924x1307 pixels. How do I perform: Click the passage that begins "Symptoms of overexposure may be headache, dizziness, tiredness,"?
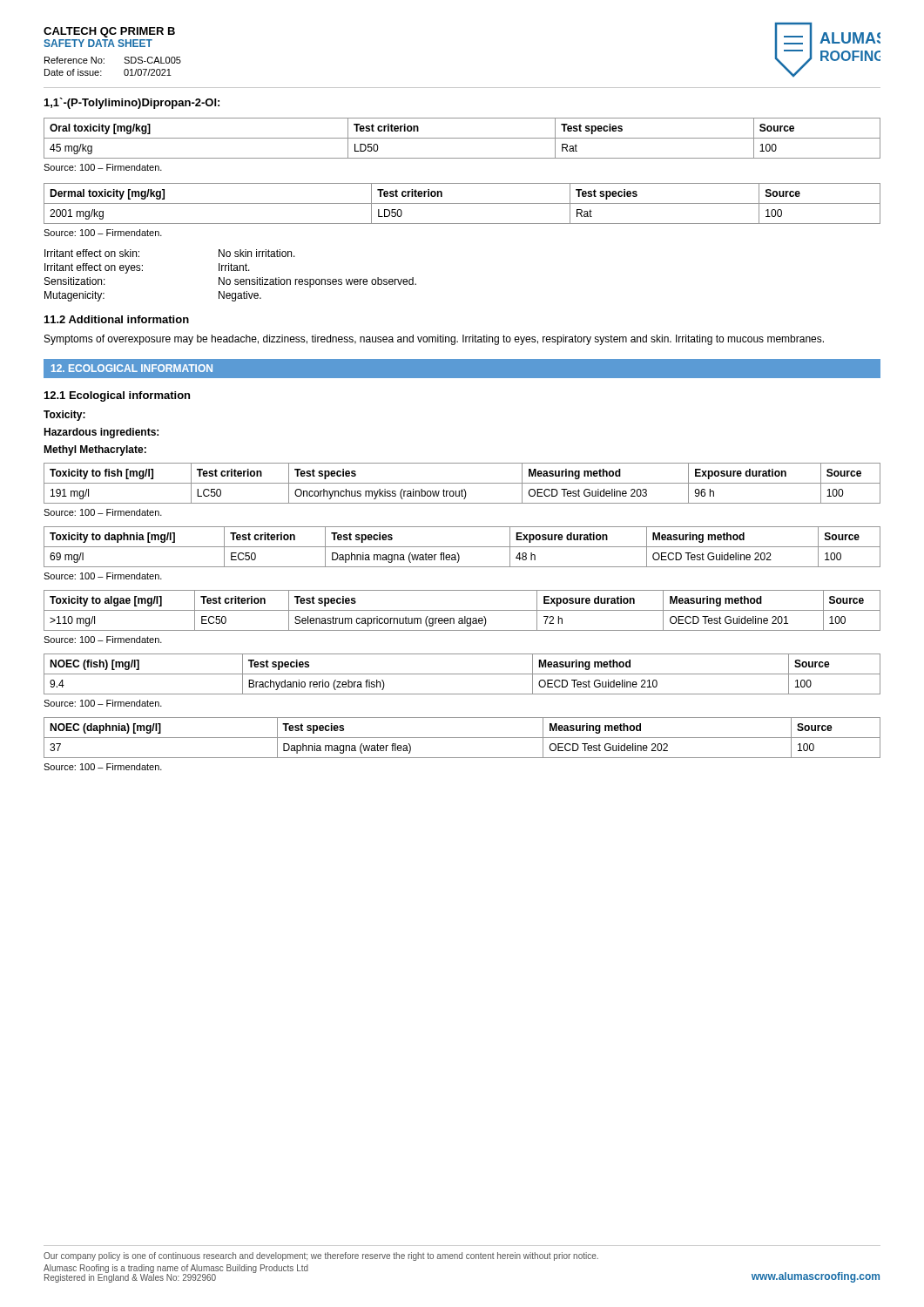(x=434, y=339)
